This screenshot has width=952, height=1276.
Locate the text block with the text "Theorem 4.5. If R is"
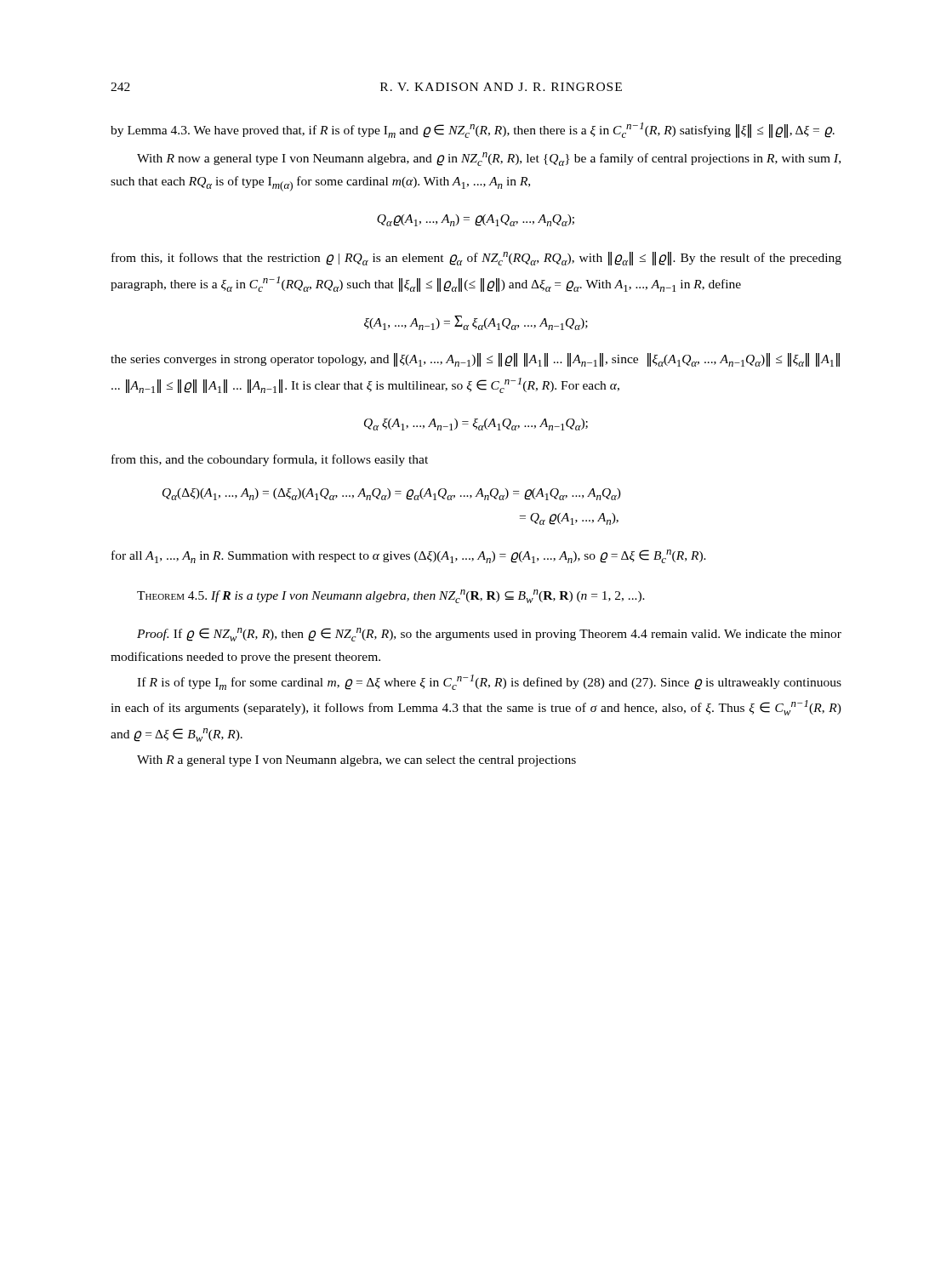tap(391, 595)
